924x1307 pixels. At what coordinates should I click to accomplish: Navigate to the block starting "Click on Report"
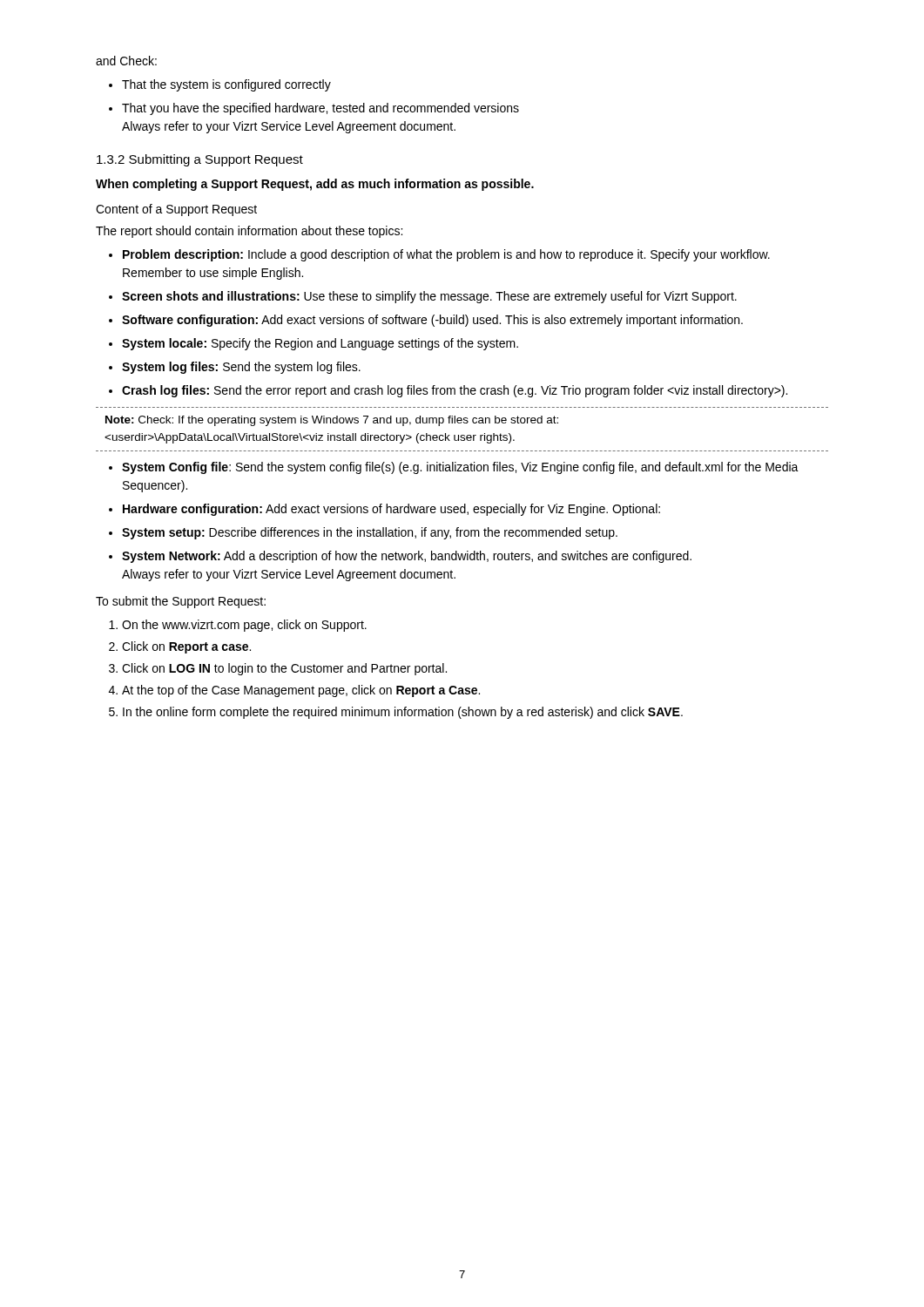(x=187, y=646)
